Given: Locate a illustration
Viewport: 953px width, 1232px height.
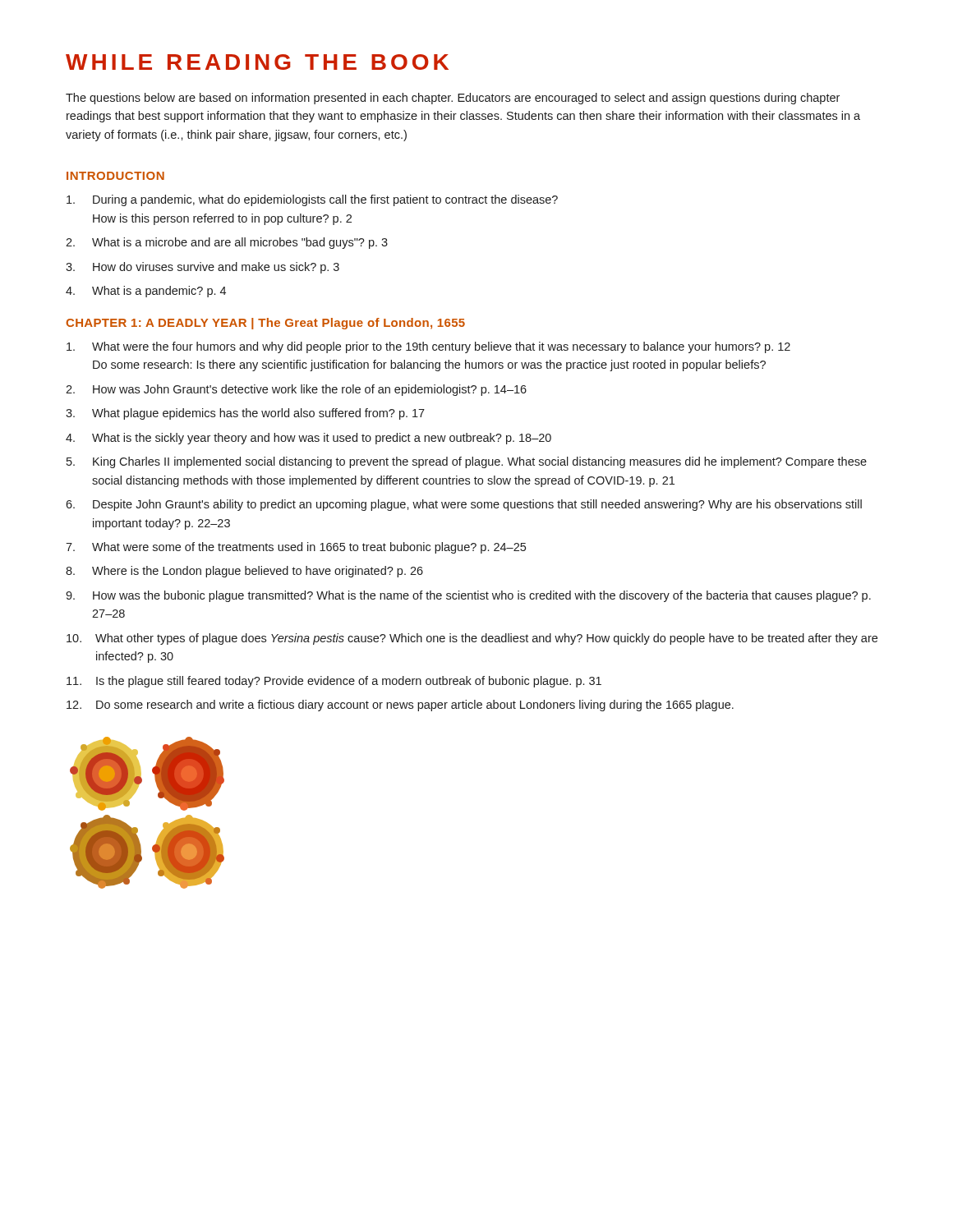Looking at the screenshot, I should click(148, 810).
